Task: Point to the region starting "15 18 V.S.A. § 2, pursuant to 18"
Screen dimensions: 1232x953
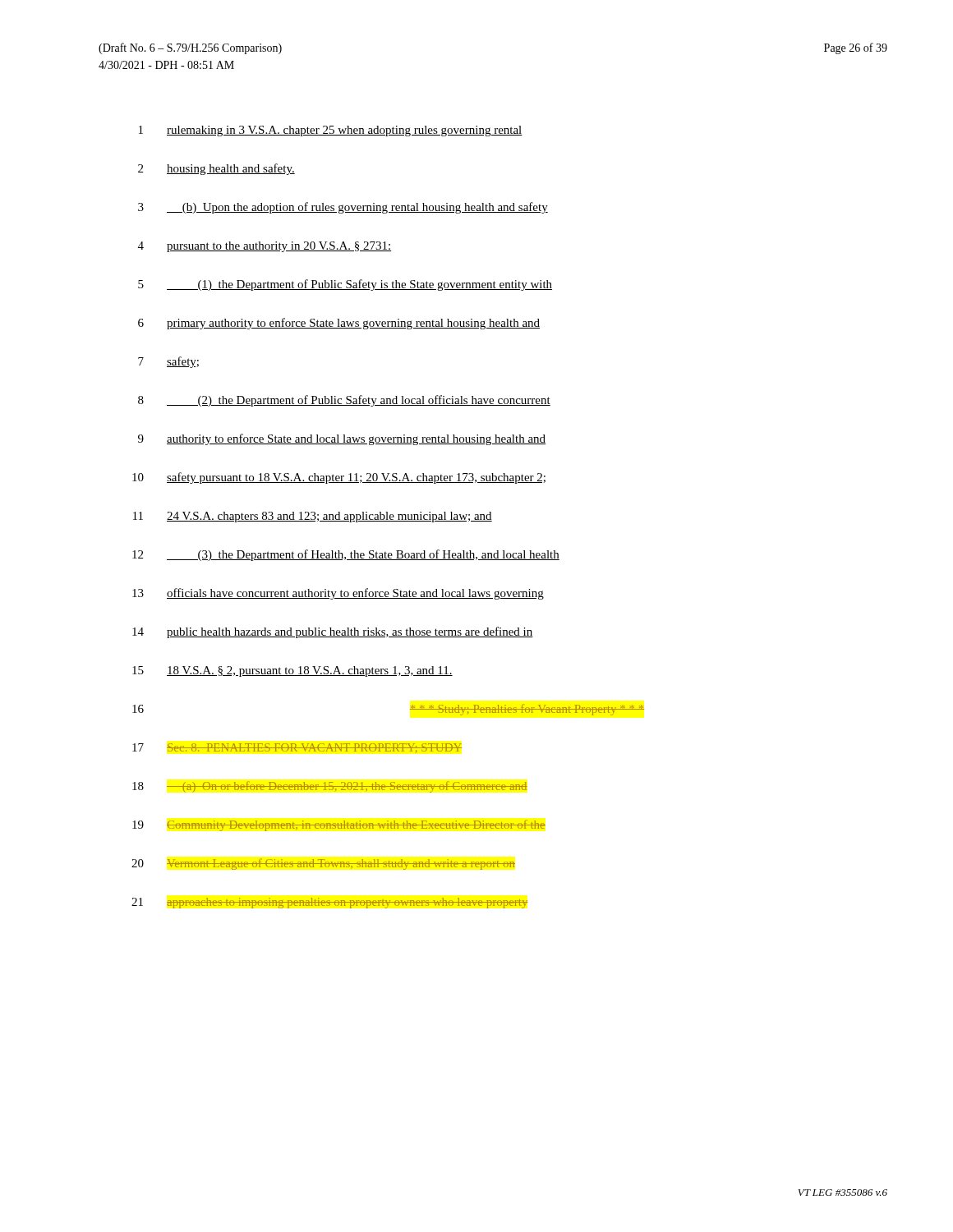Action: [x=292, y=671]
